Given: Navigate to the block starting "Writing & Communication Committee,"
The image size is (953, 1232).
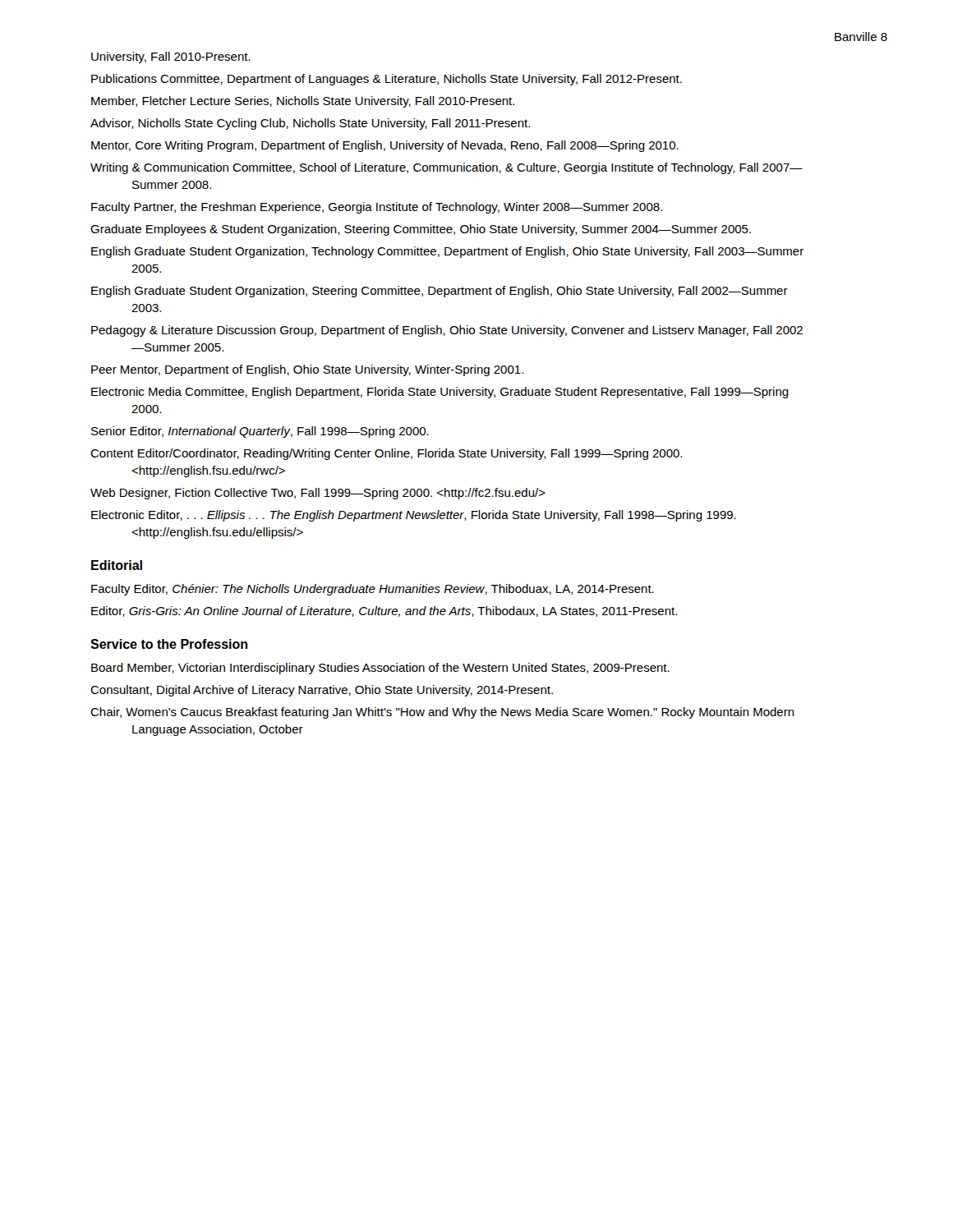Looking at the screenshot, I should (x=446, y=176).
